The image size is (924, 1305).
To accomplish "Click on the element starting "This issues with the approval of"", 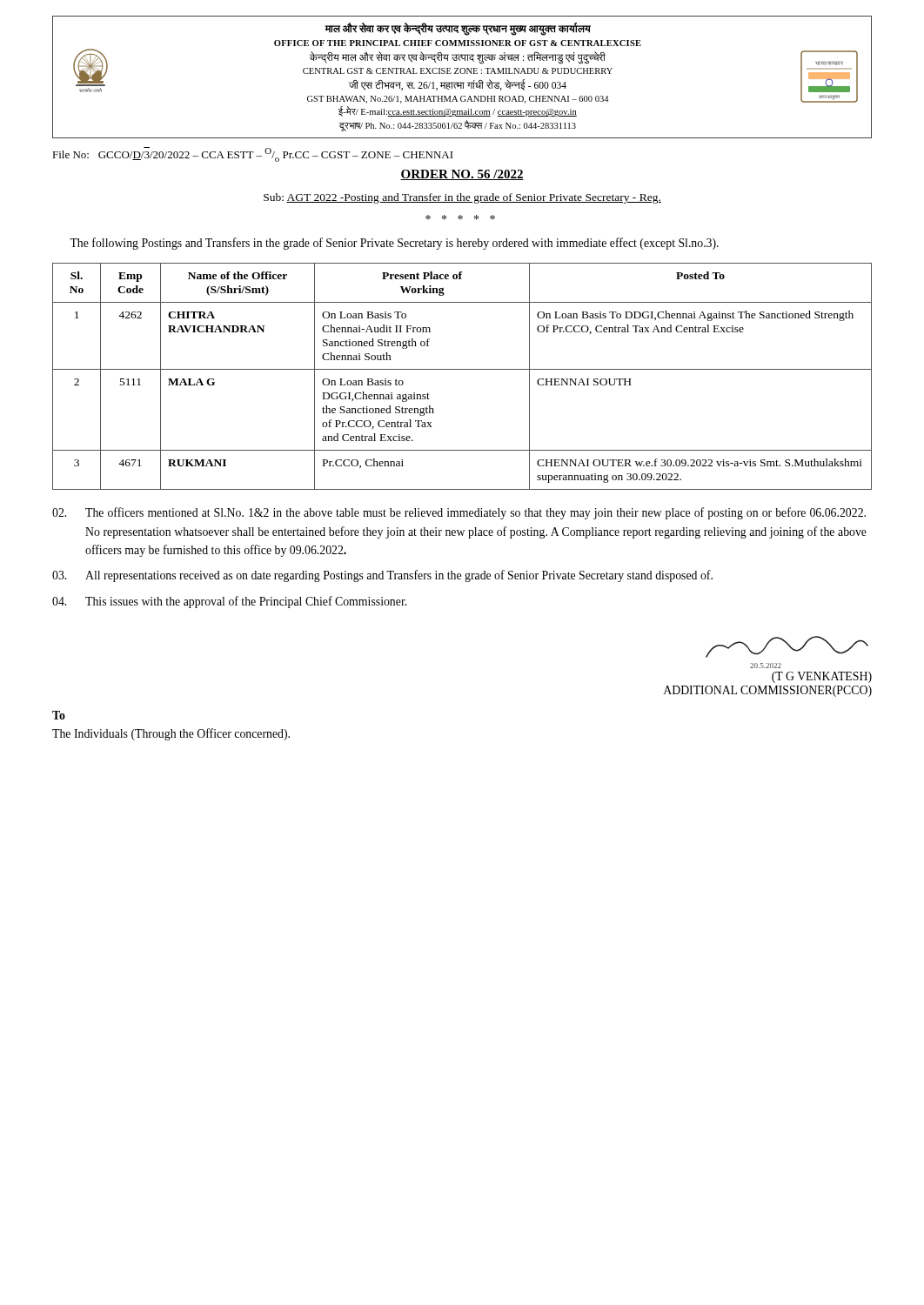I will click(x=229, y=602).
